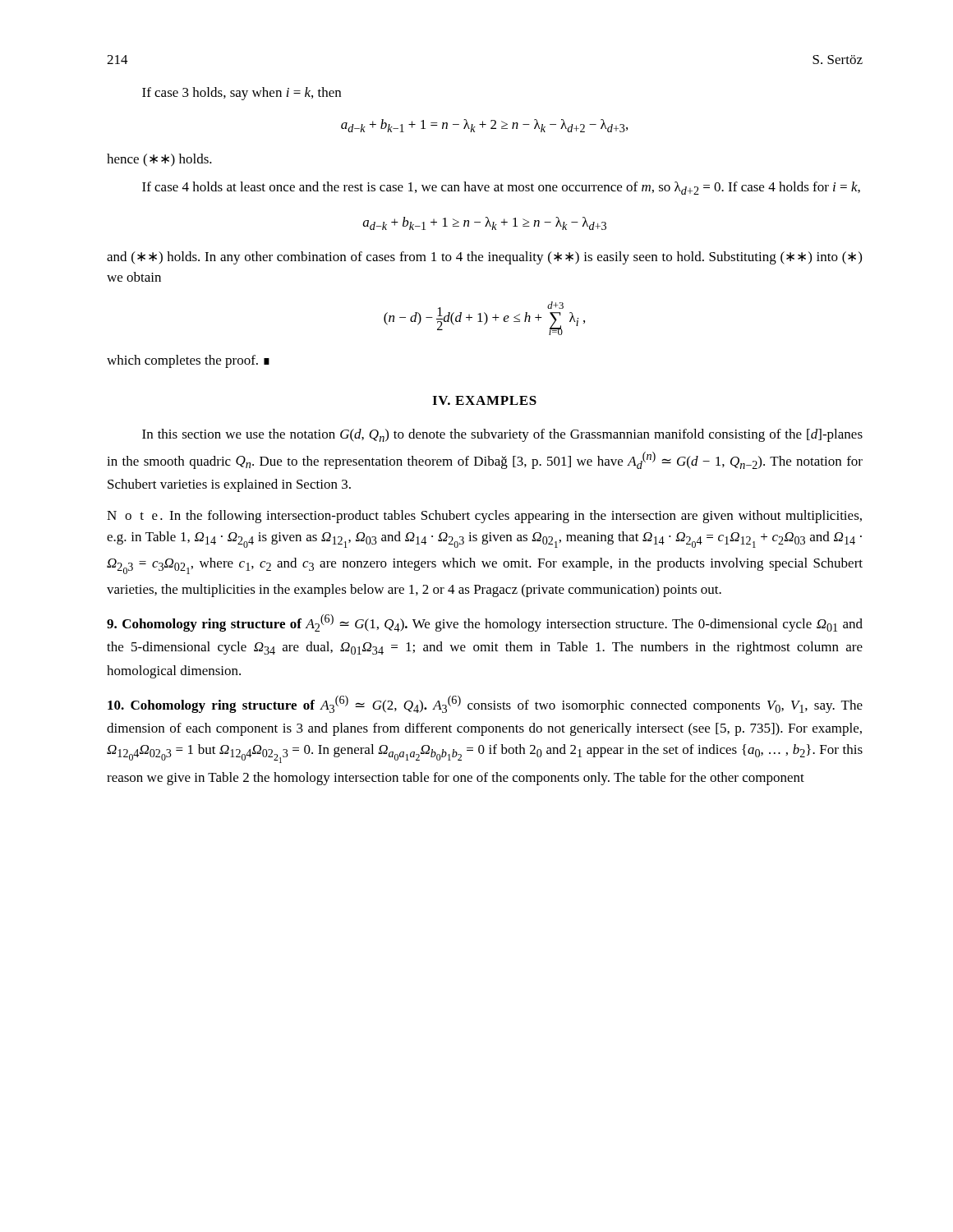Click on the passage starting "and (∗∗) holds."
953x1232 pixels.
point(485,267)
